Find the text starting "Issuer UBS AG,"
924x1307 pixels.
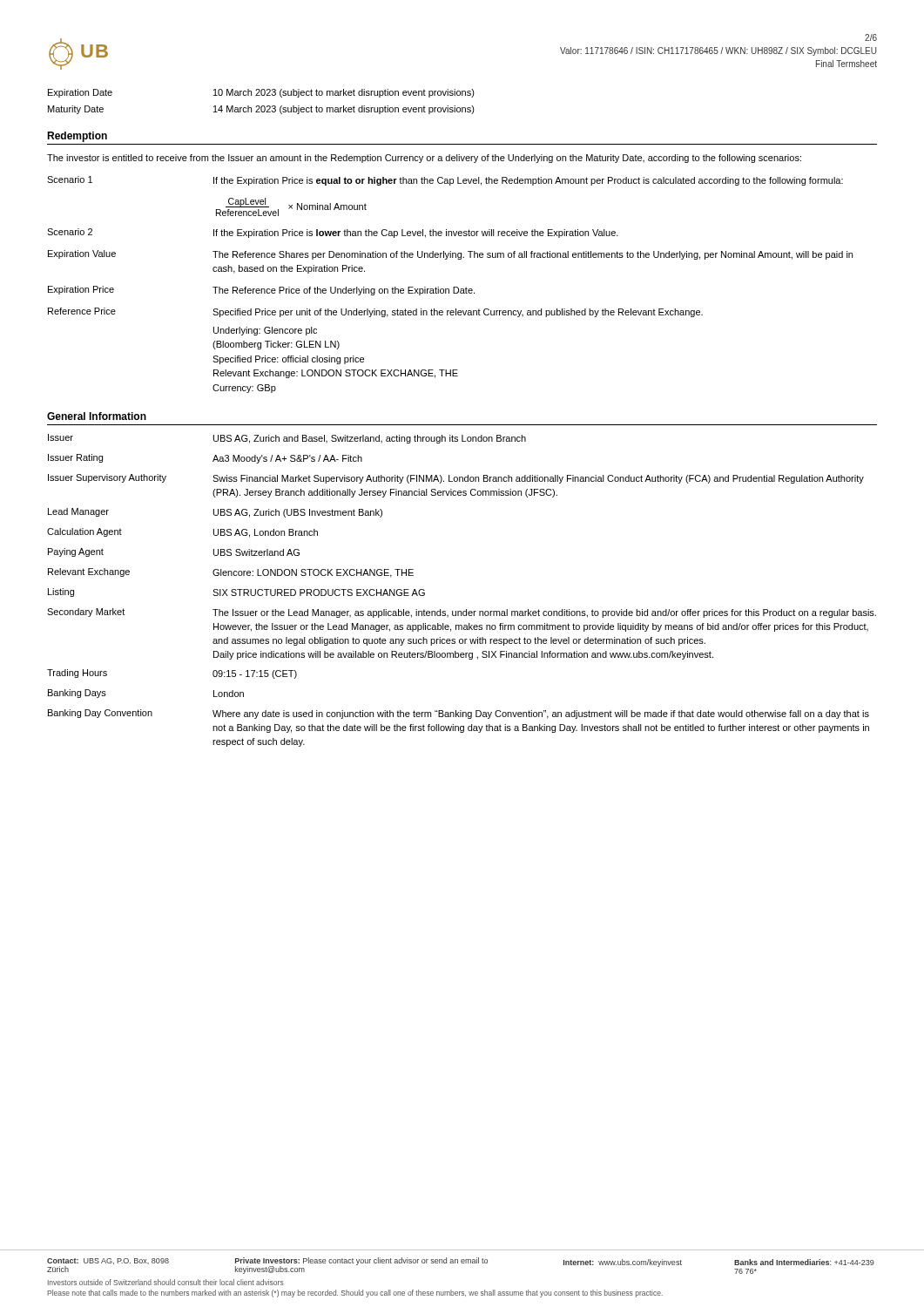point(462,439)
